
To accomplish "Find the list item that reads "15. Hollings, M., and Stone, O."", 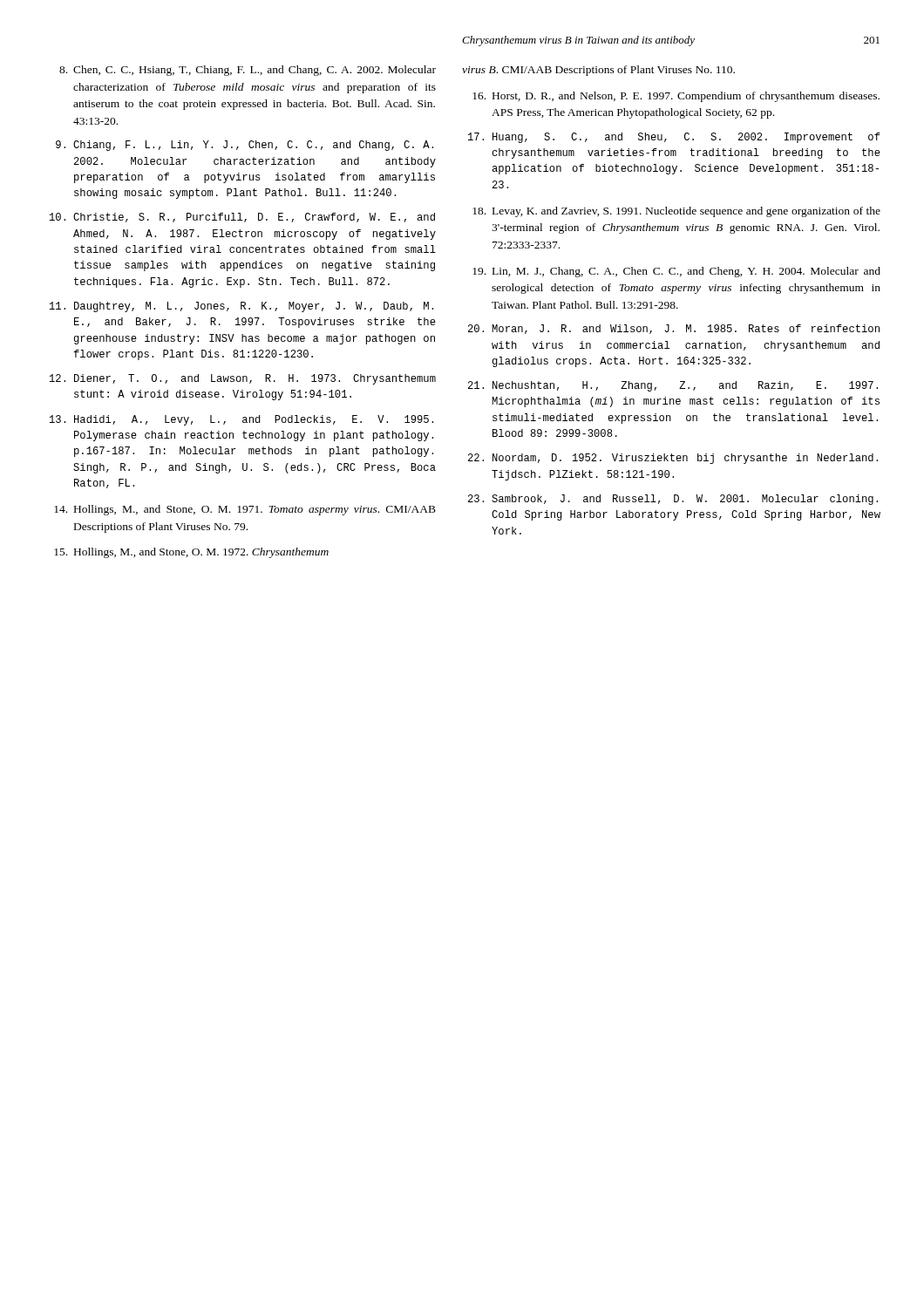I will (240, 552).
